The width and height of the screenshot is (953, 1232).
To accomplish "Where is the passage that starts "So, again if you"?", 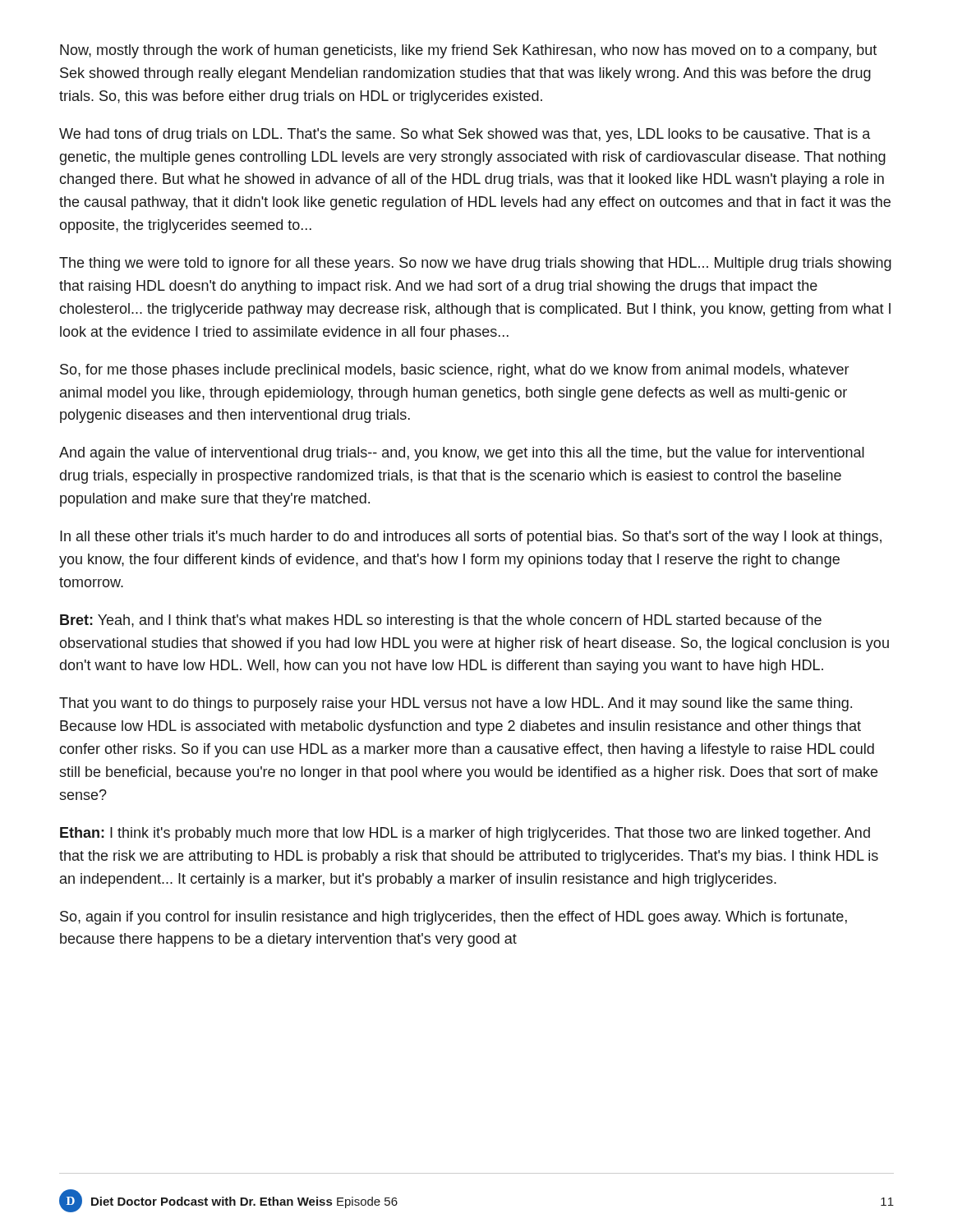I will coord(454,928).
